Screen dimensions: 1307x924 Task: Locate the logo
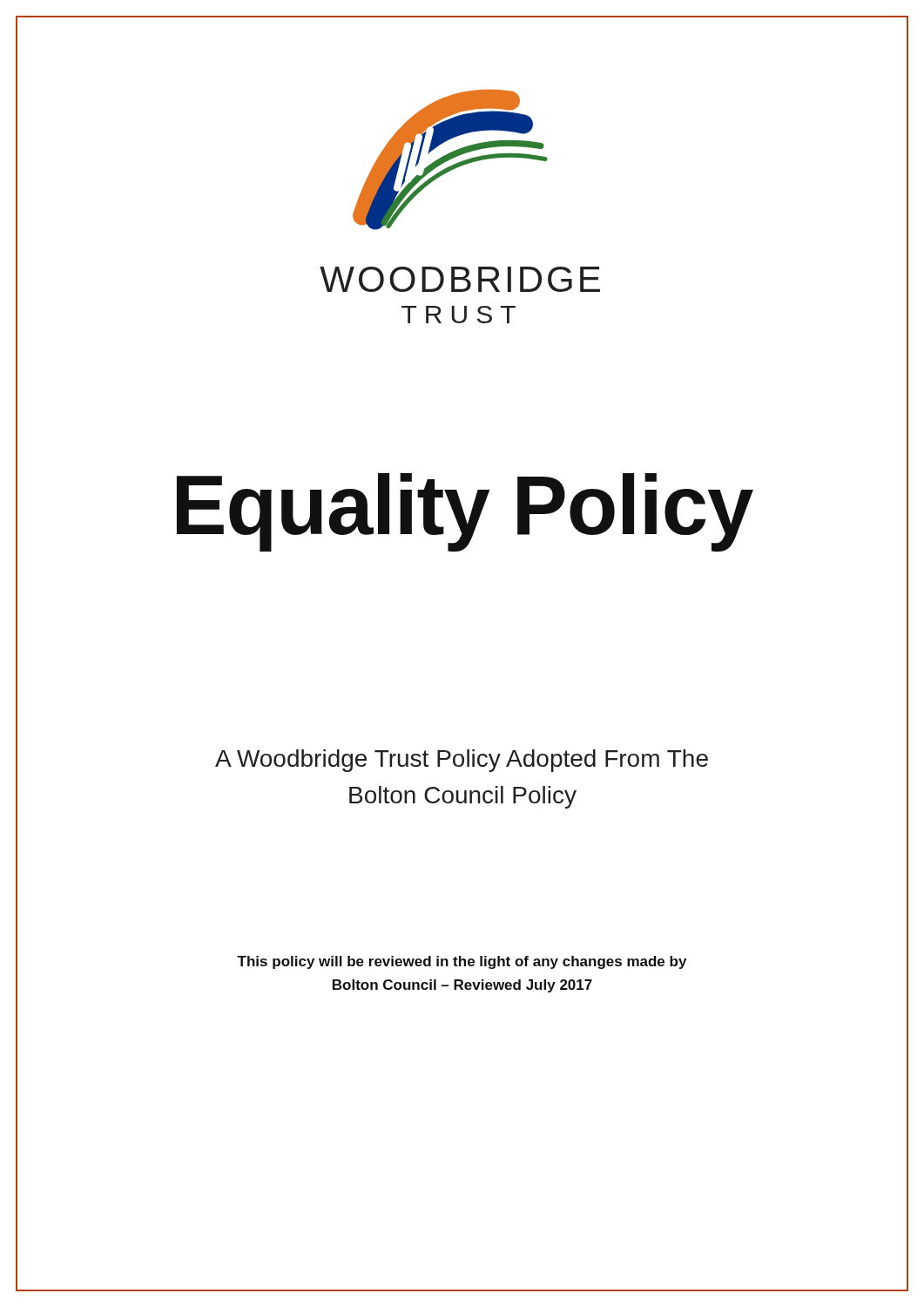click(462, 199)
